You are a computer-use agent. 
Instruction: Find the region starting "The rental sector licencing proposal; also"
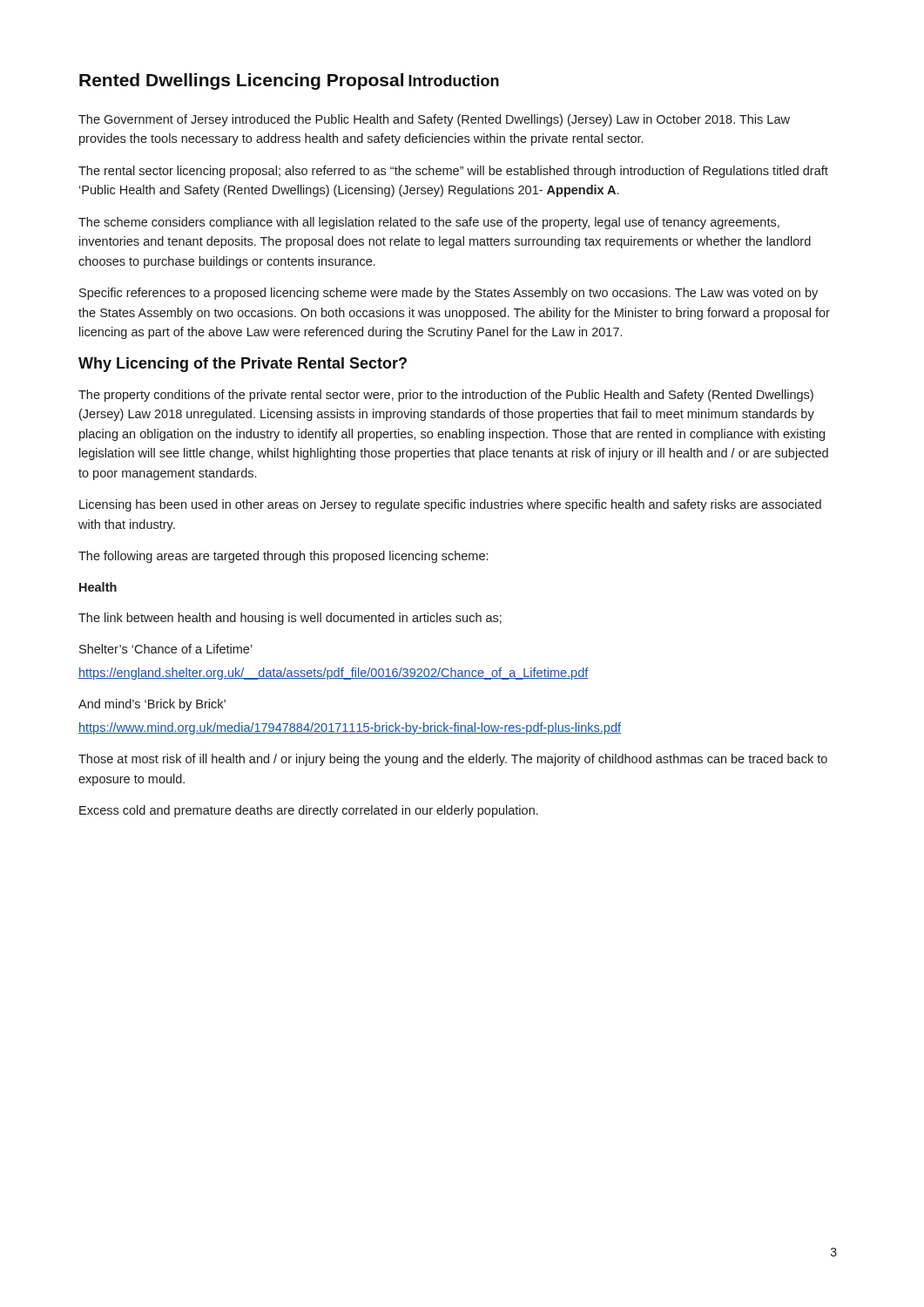pos(458,181)
